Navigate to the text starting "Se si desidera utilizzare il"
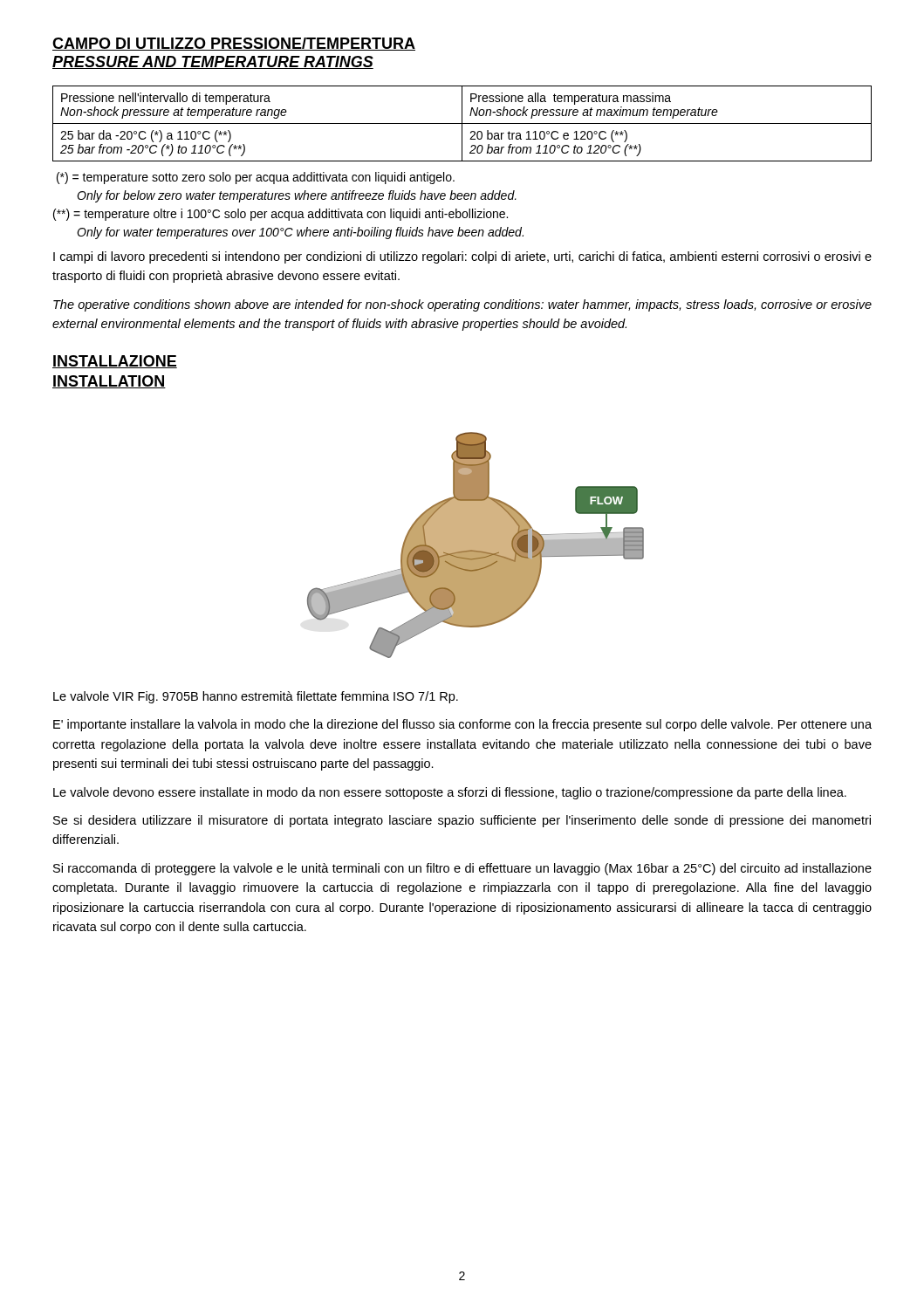The image size is (924, 1309). (x=462, y=830)
